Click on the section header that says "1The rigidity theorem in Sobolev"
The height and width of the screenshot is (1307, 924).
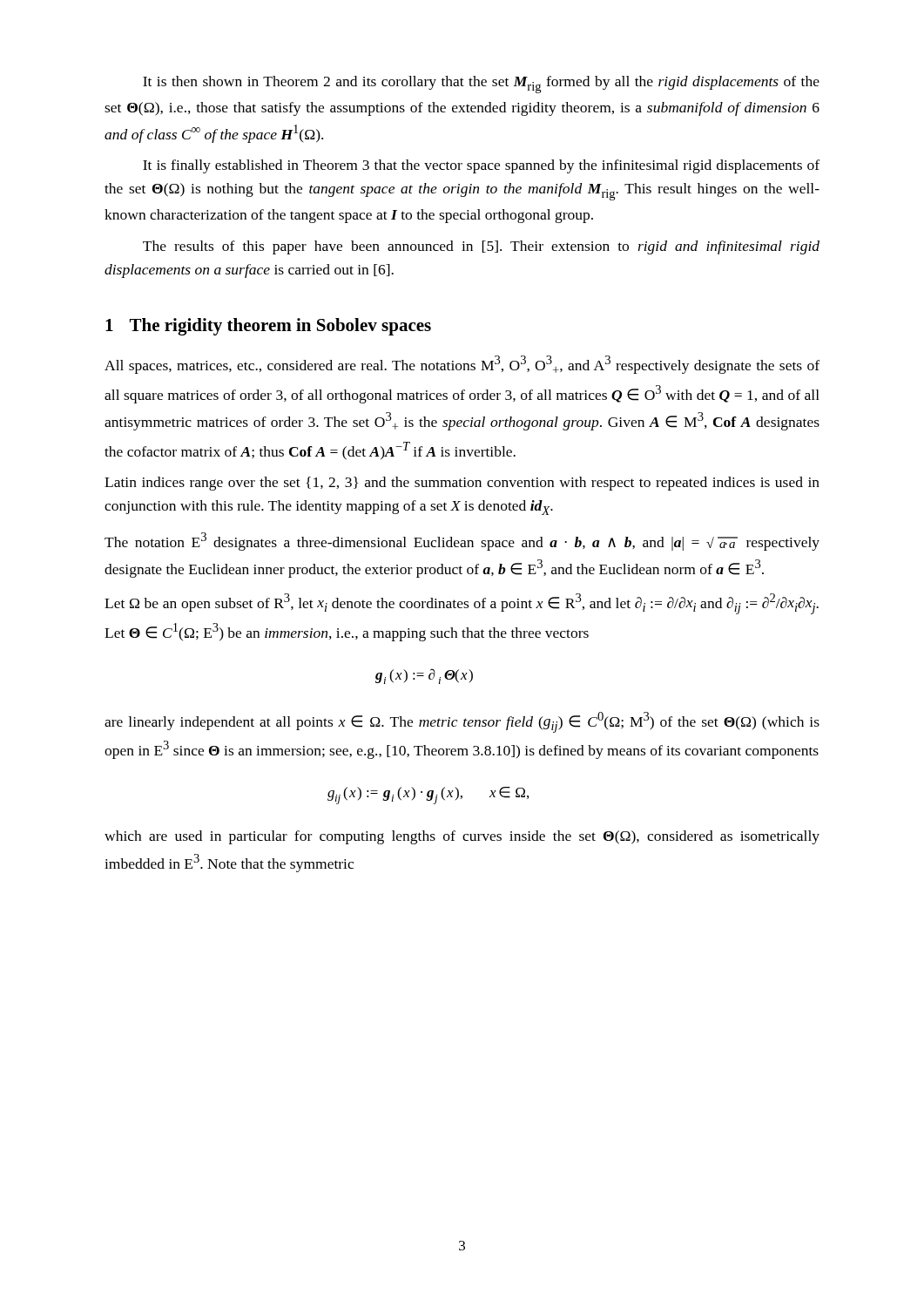268,325
